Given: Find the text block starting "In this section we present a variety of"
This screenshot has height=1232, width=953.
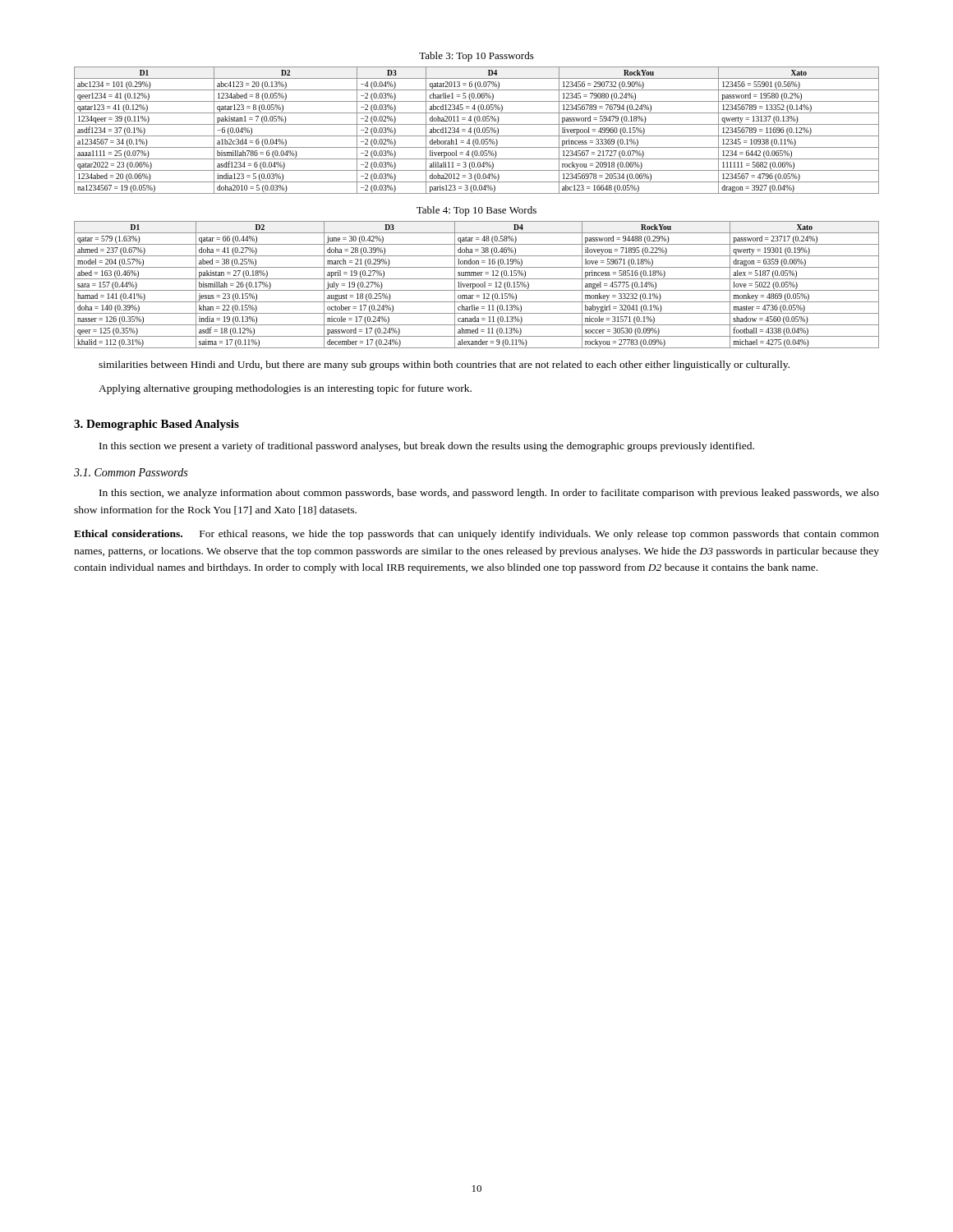Looking at the screenshot, I should click(427, 445).
